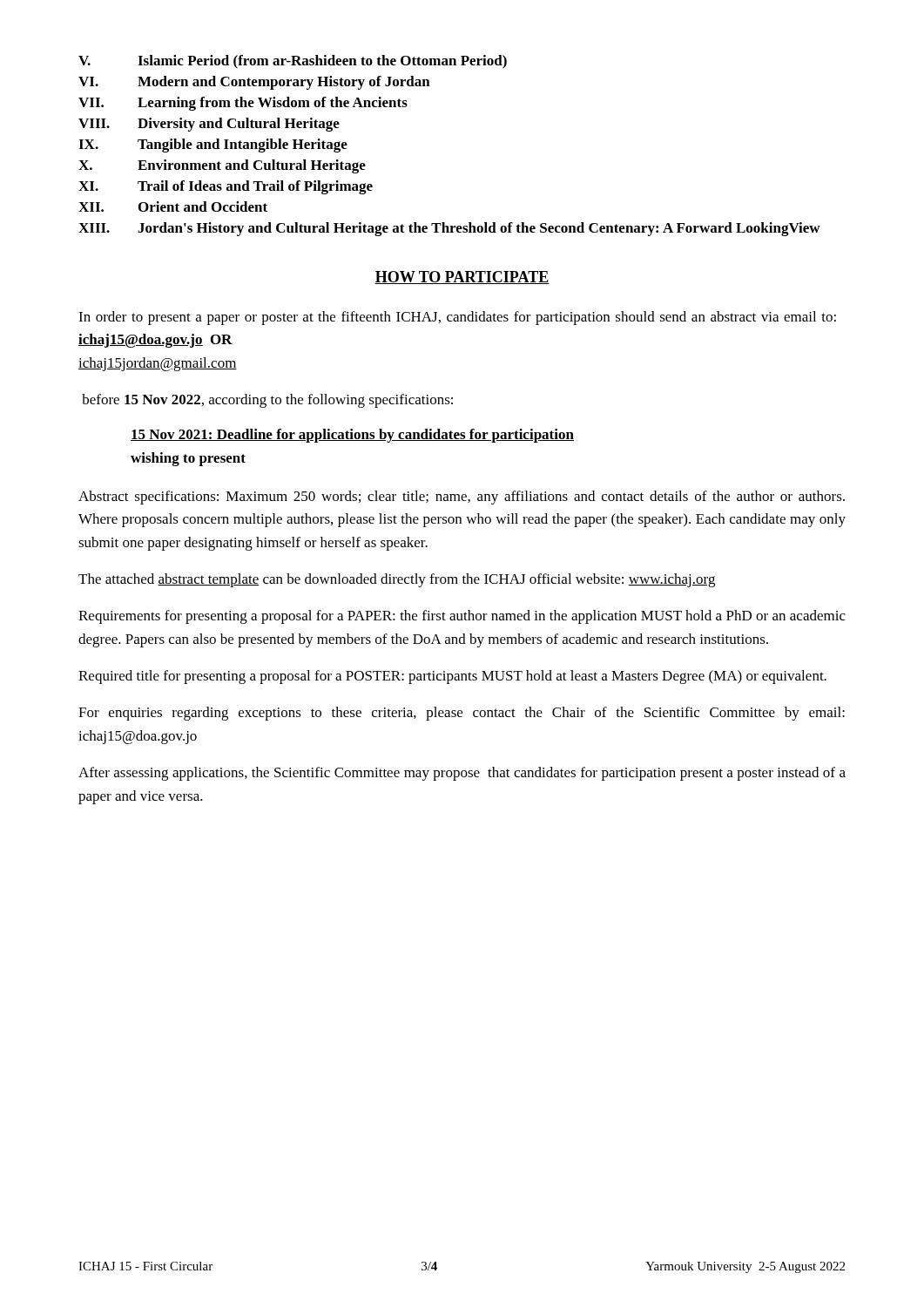This screenshot has width=924, height=1307.
Task: Select the passage starting "For enquiries regarding exceptions to"
Action: [462, 724]
